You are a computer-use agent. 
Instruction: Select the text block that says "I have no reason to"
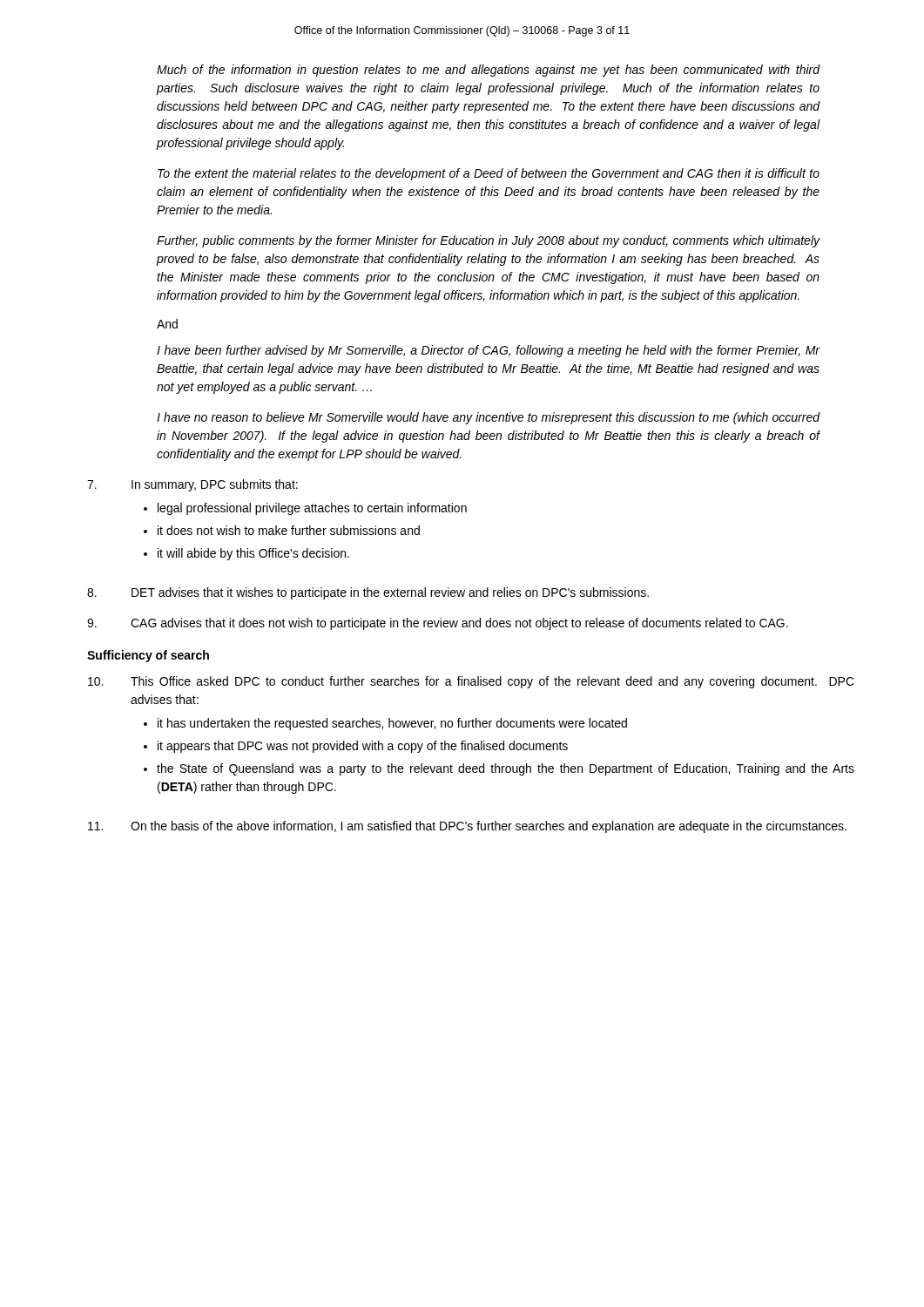tap(488, 436)
